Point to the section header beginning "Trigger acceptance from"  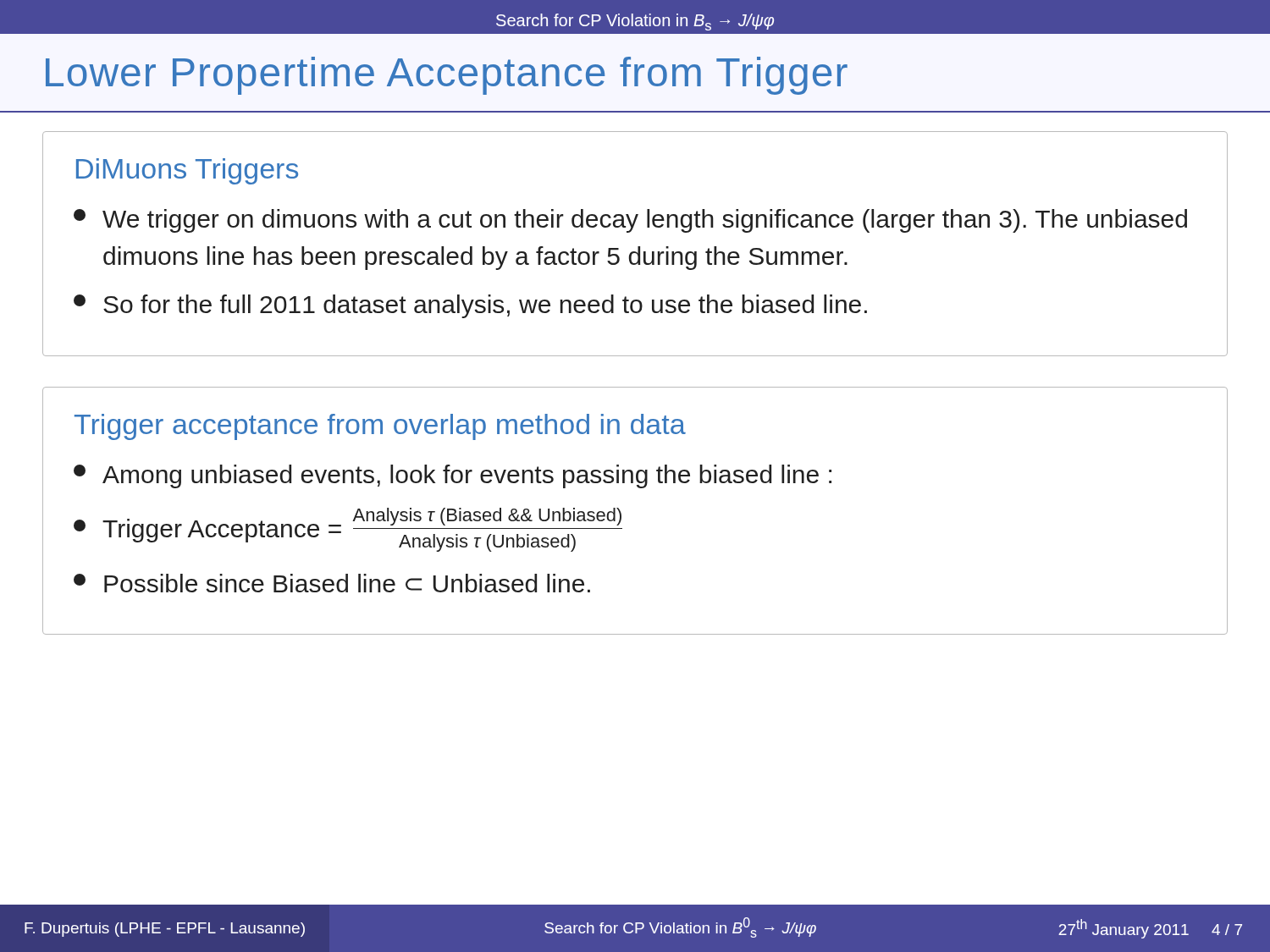[380, 424]
